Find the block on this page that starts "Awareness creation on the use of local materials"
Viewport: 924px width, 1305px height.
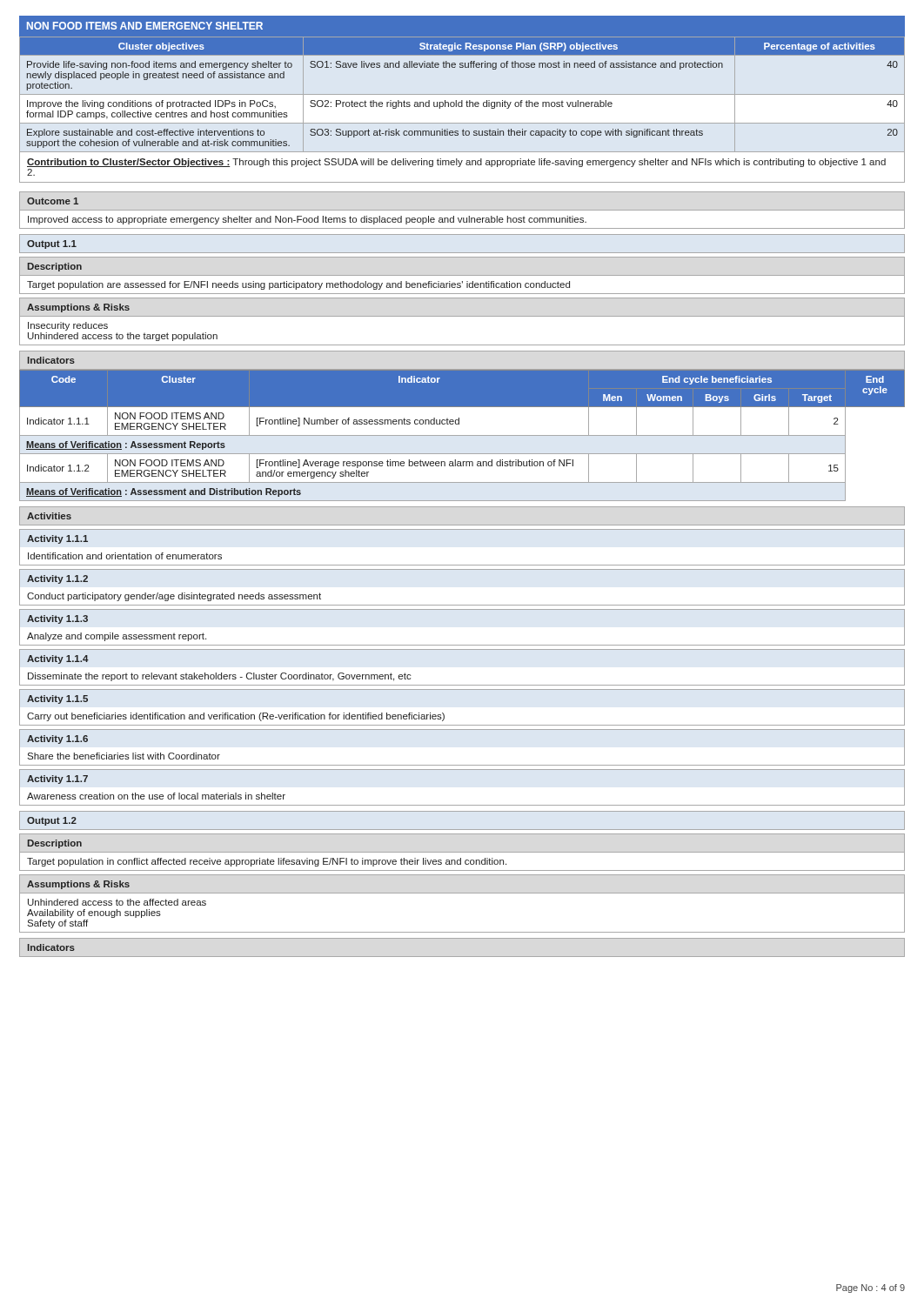tap(156, 796)
